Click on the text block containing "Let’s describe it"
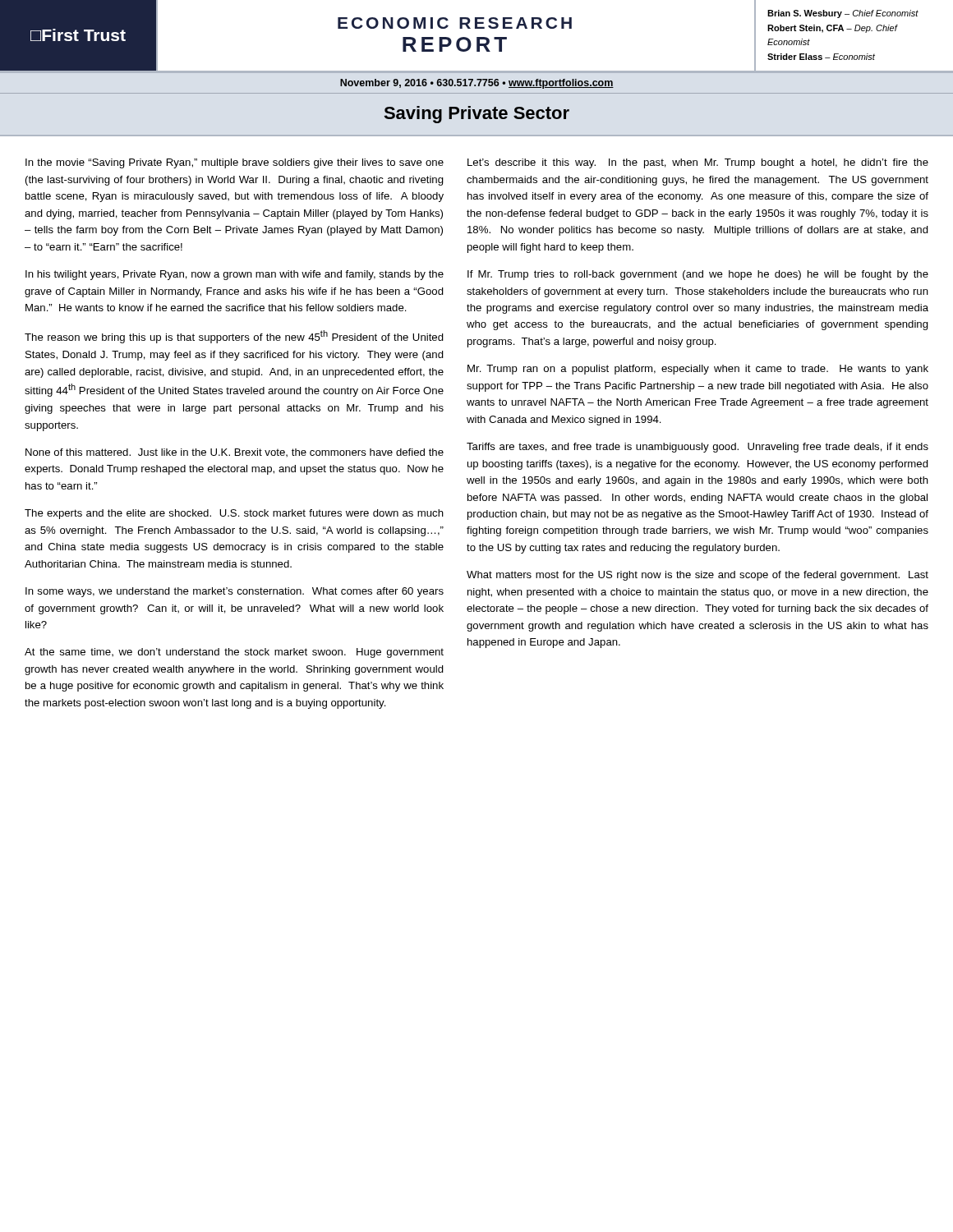This screenshot has height=1232, width=953. click(x=698, y=205)
